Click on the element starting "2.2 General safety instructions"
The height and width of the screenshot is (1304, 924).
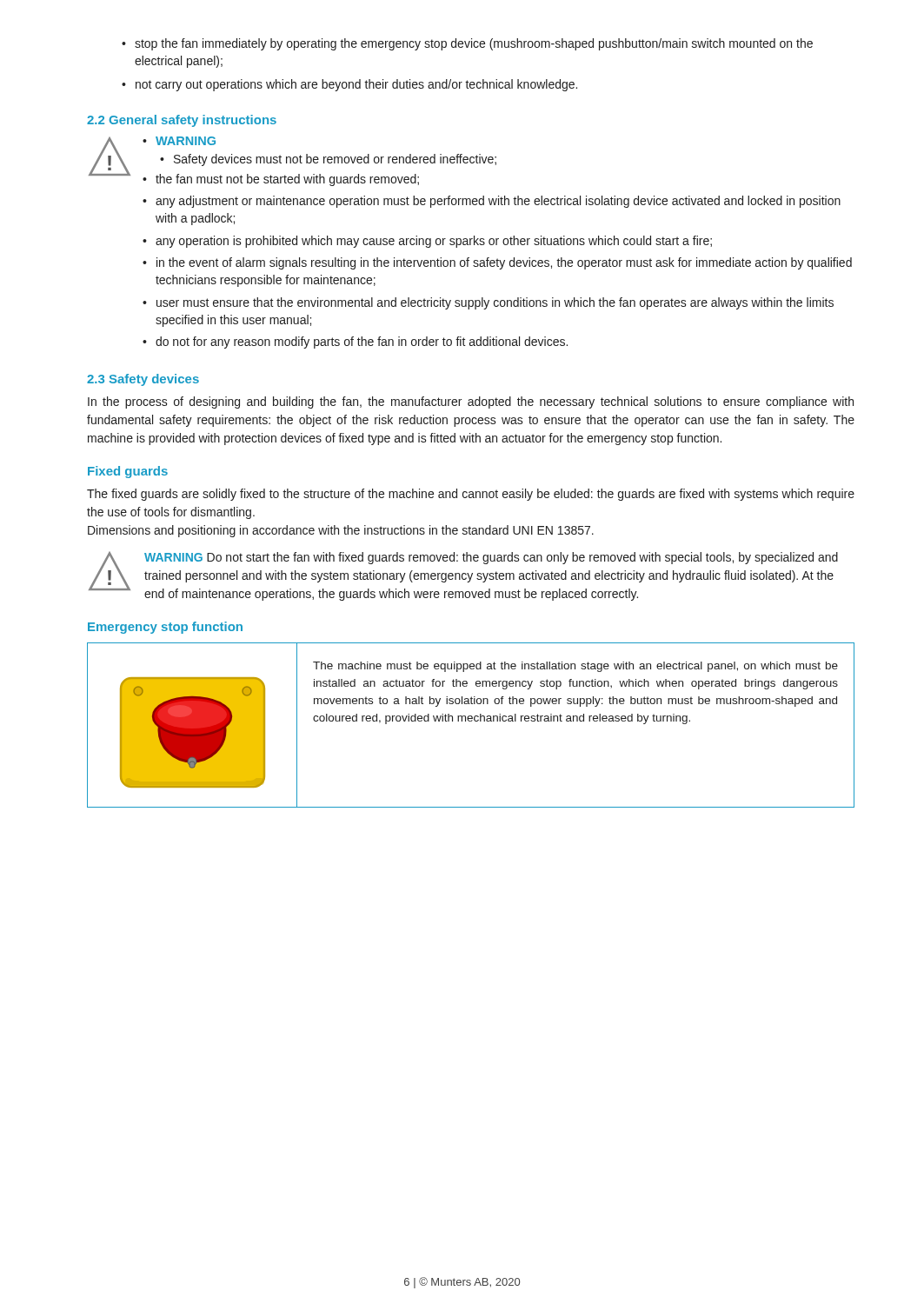(182, 119)
